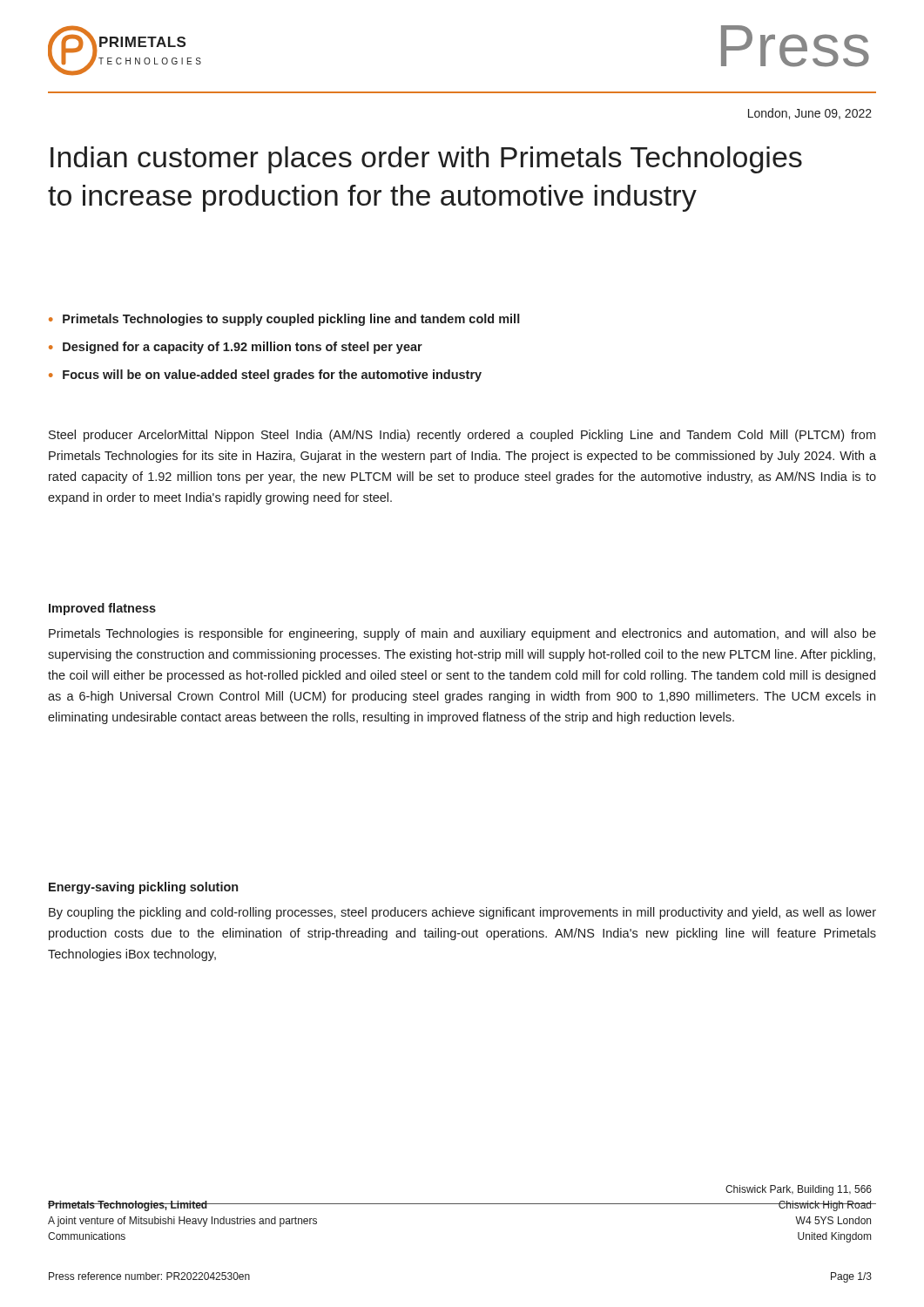Click on the block starting "Steel producer ArcelorMittal Nippon Steel India"

coord(462,466)
